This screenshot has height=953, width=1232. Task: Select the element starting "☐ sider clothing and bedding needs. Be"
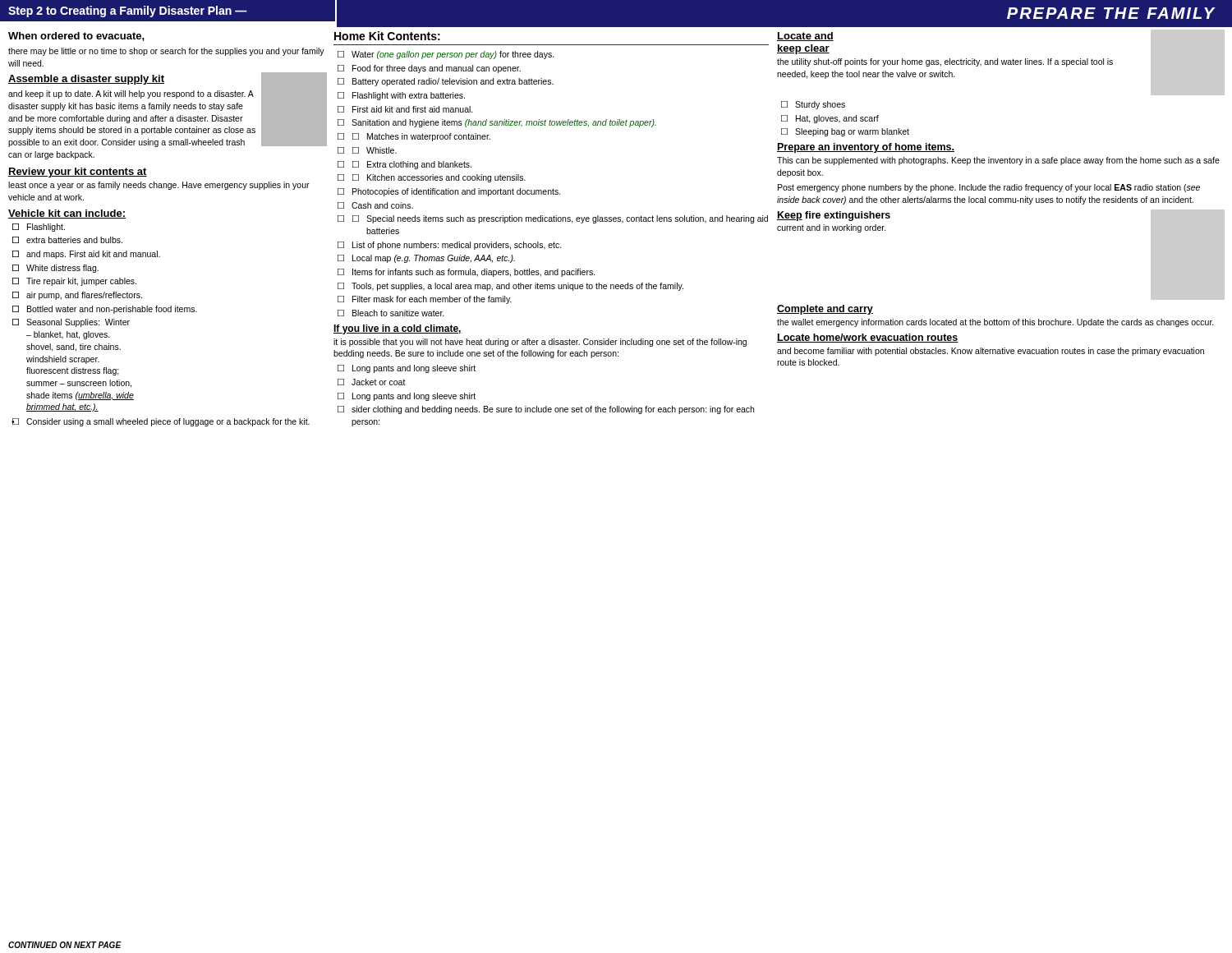click(x=546, y=415)
